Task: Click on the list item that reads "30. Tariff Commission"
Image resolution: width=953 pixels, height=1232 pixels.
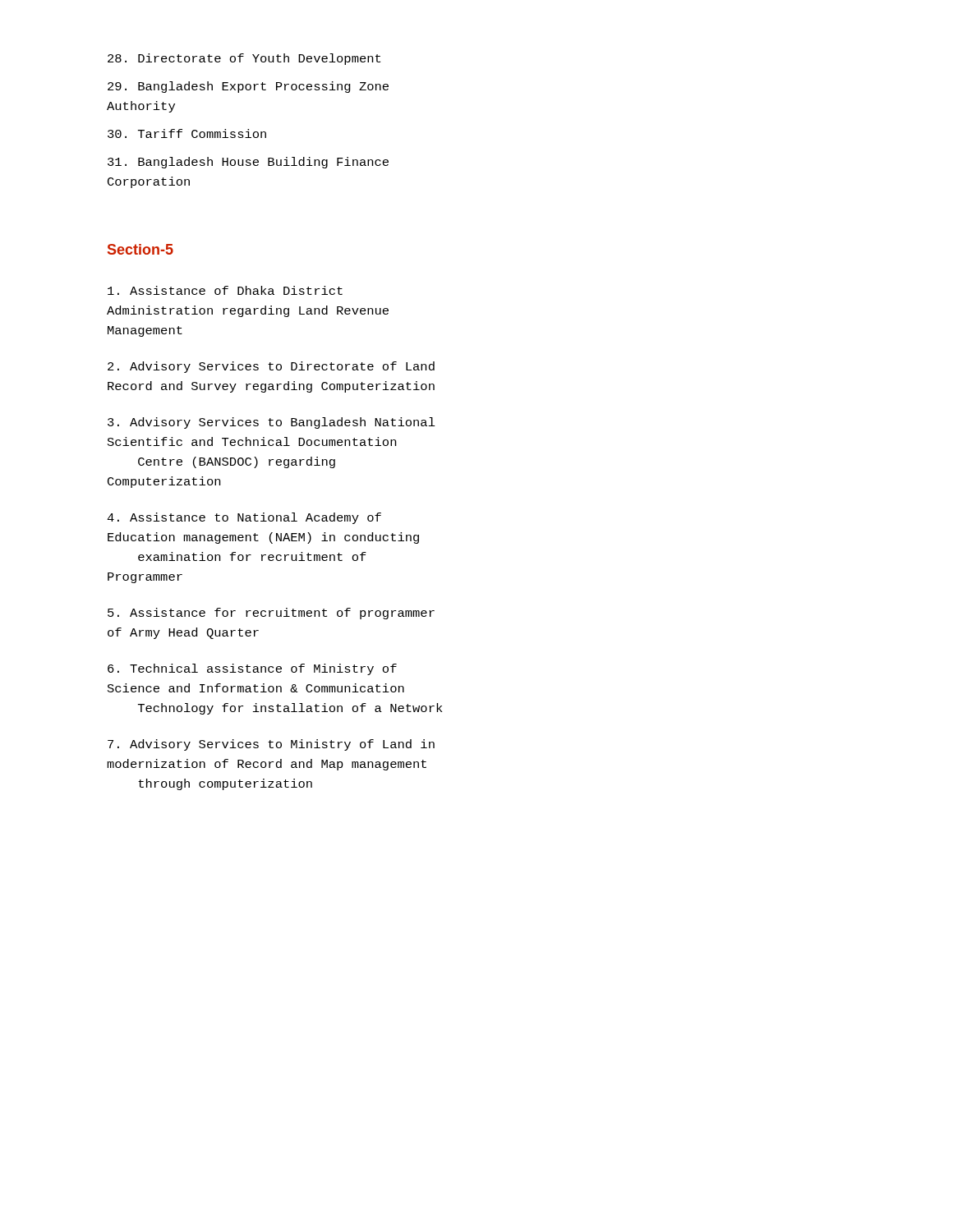Action: point(187,135)
